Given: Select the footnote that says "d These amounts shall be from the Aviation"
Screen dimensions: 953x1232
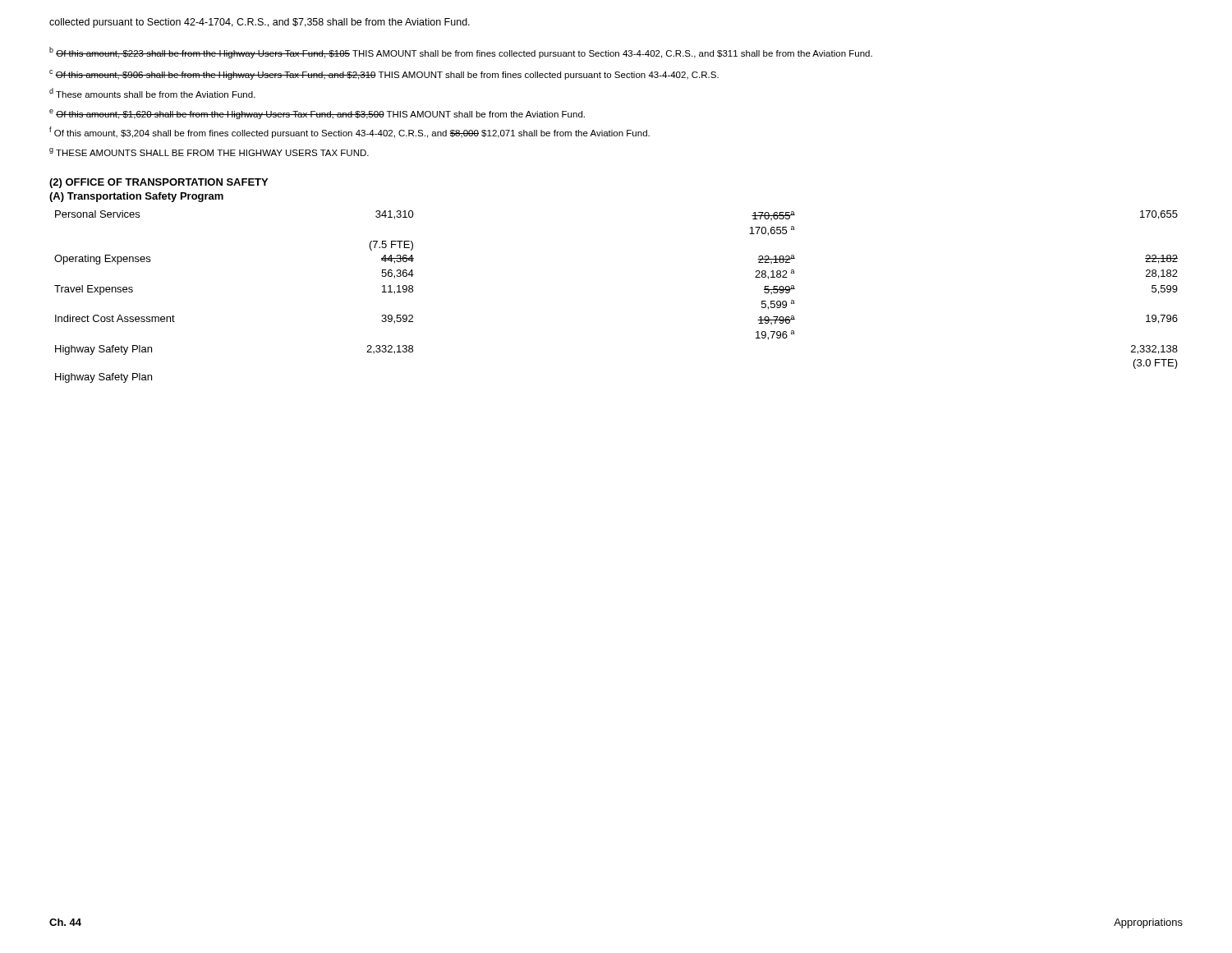Looking at the screenshot, I should [x=153, y=93].
